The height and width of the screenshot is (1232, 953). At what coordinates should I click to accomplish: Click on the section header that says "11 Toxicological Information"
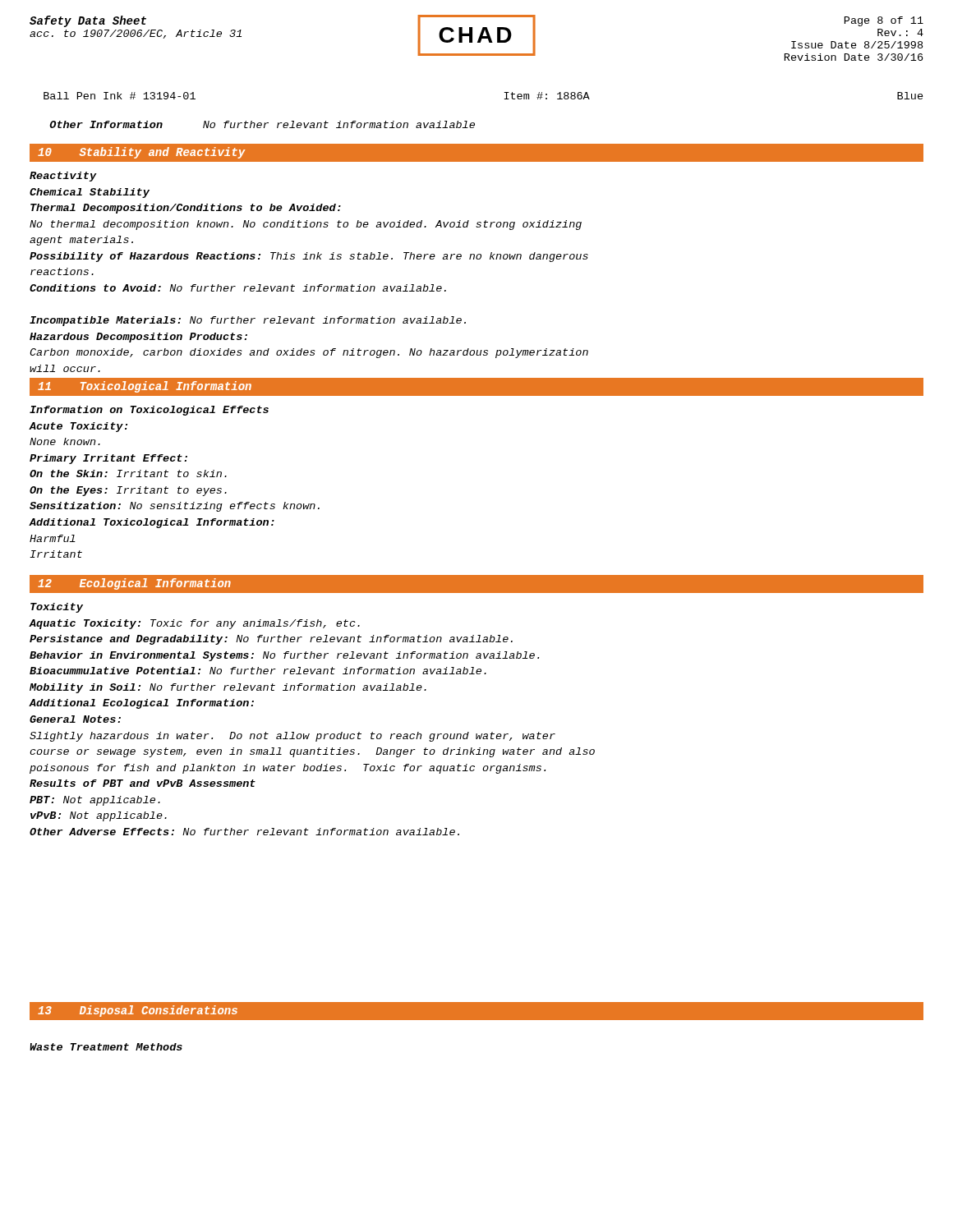coord(145,387)
